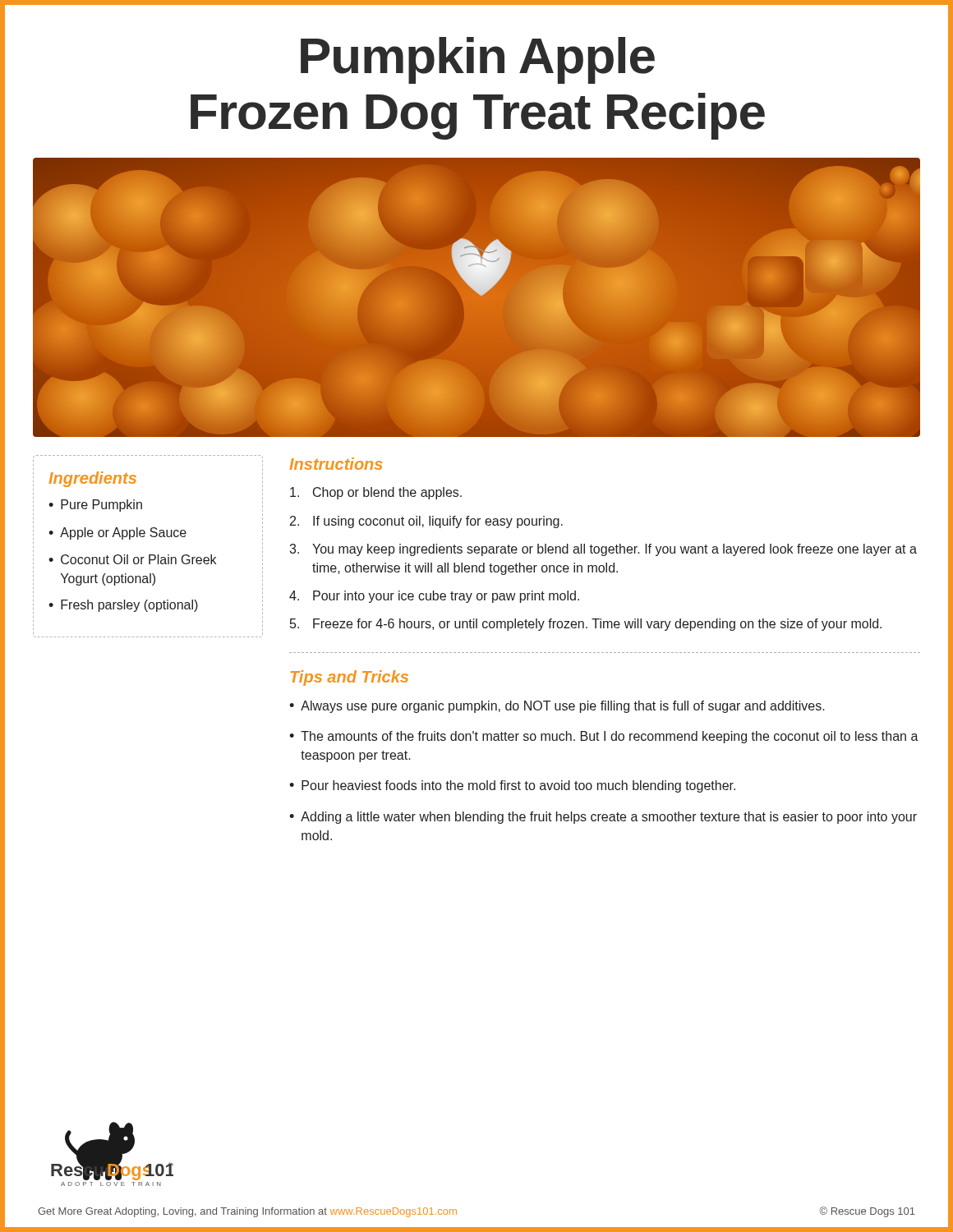
Task: Point to the passage starting "• Adding a"
Action: (x=605, y=826)
